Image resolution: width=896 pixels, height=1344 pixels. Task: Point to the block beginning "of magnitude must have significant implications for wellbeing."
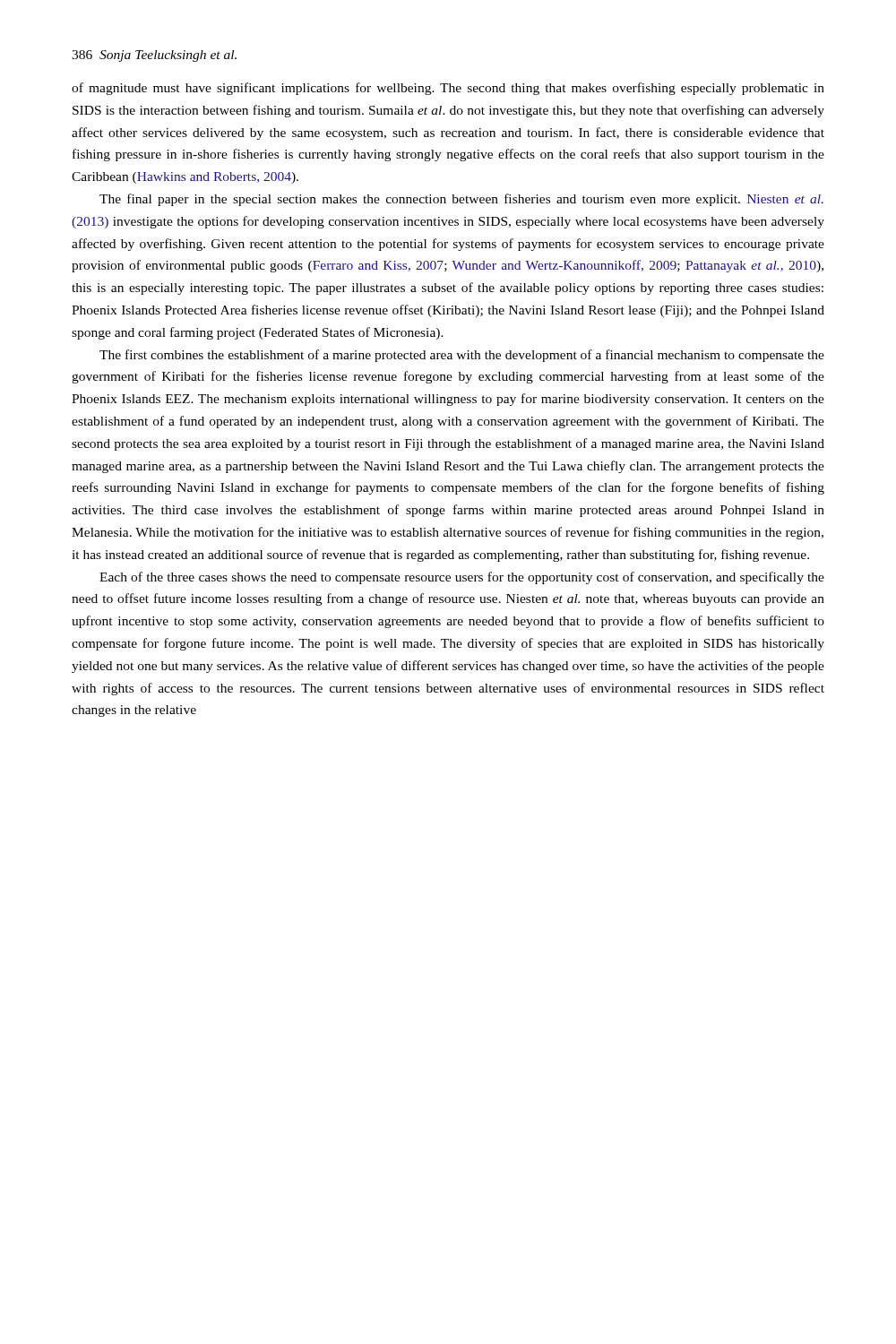click(448, 399)
